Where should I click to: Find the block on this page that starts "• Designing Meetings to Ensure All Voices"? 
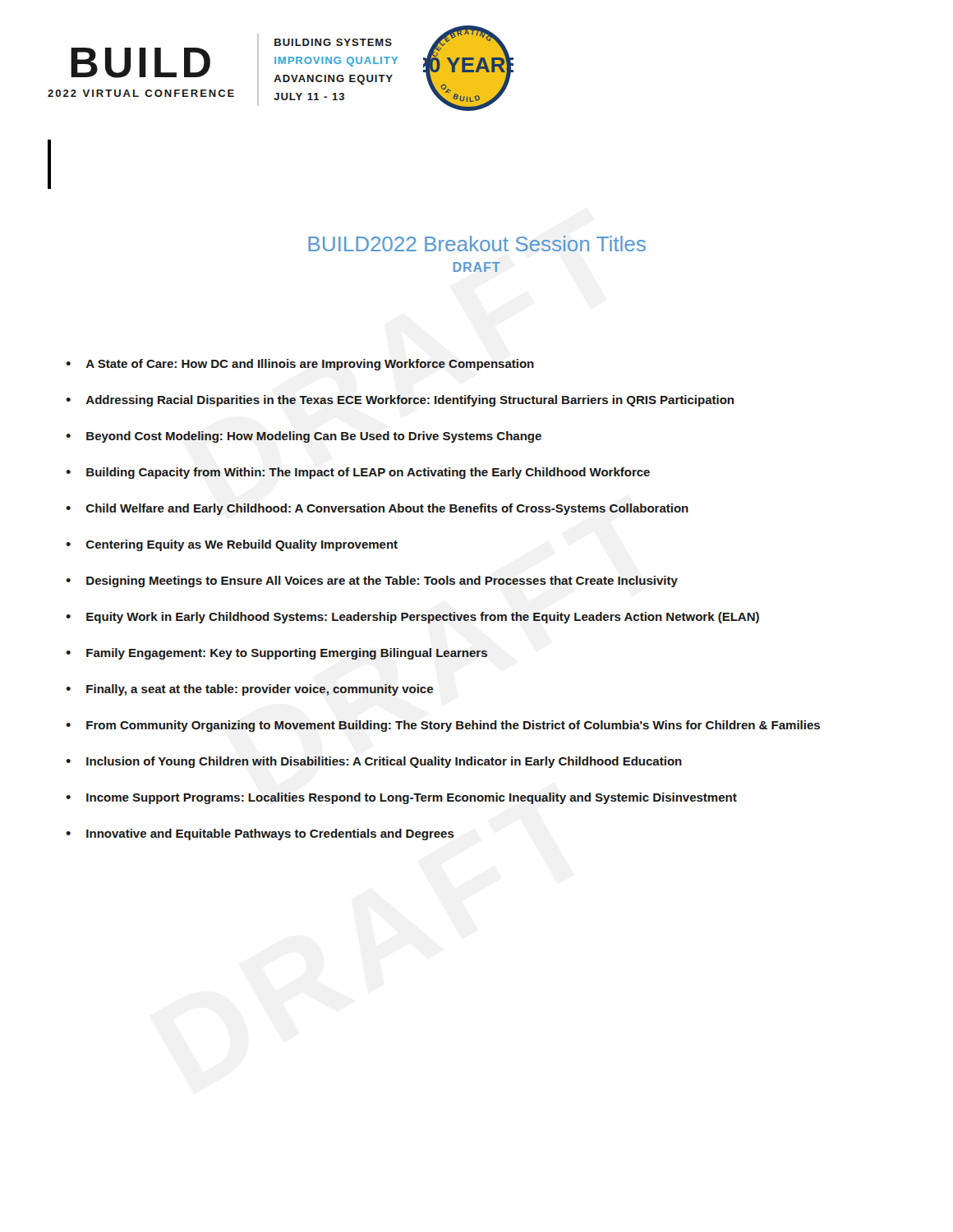click(372, 581)
